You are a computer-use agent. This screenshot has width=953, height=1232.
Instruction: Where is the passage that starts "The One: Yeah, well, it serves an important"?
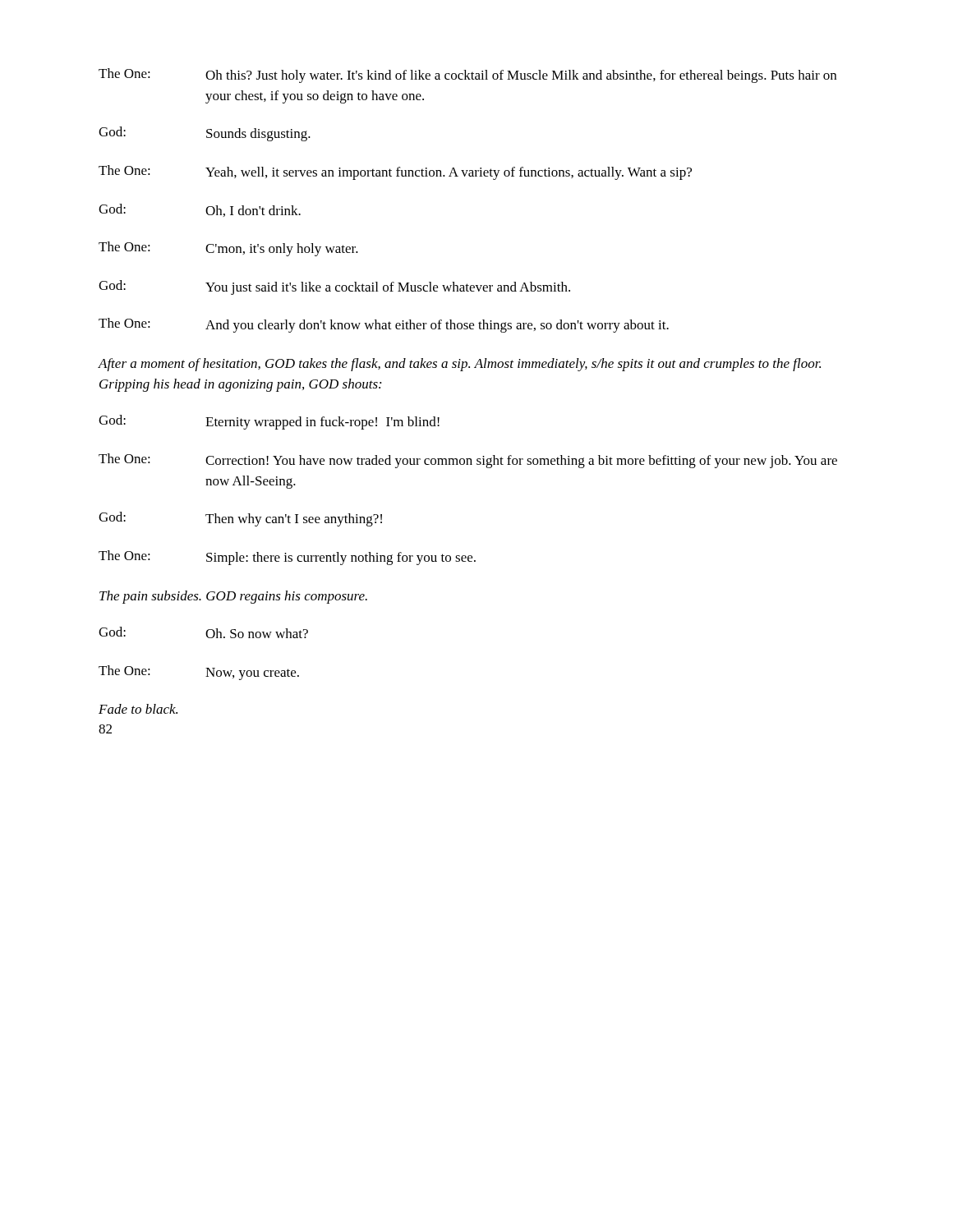[x=476, y=173]
